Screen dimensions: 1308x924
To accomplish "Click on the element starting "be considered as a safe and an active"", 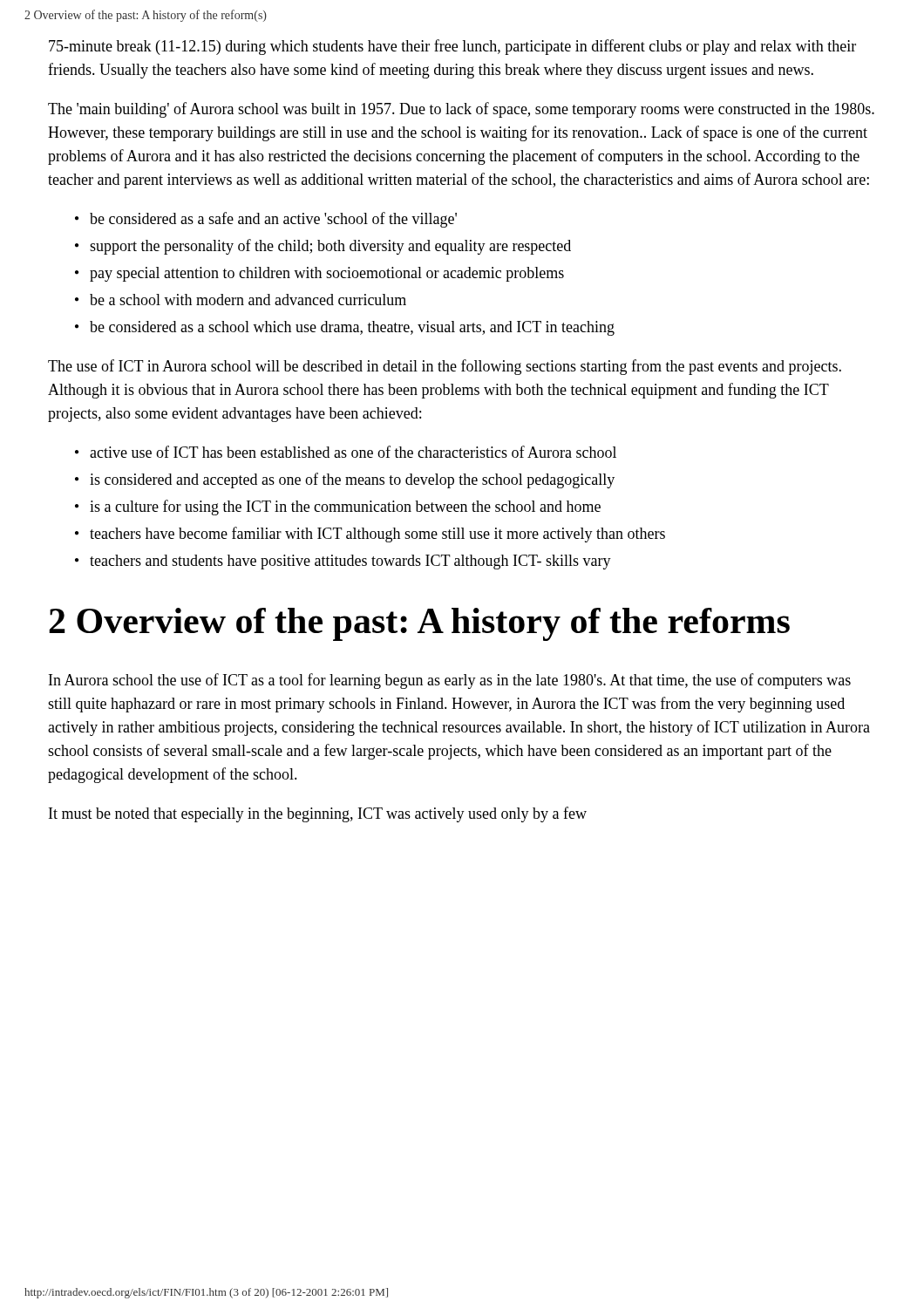I will pyautogui.click(x=274, y=219).
